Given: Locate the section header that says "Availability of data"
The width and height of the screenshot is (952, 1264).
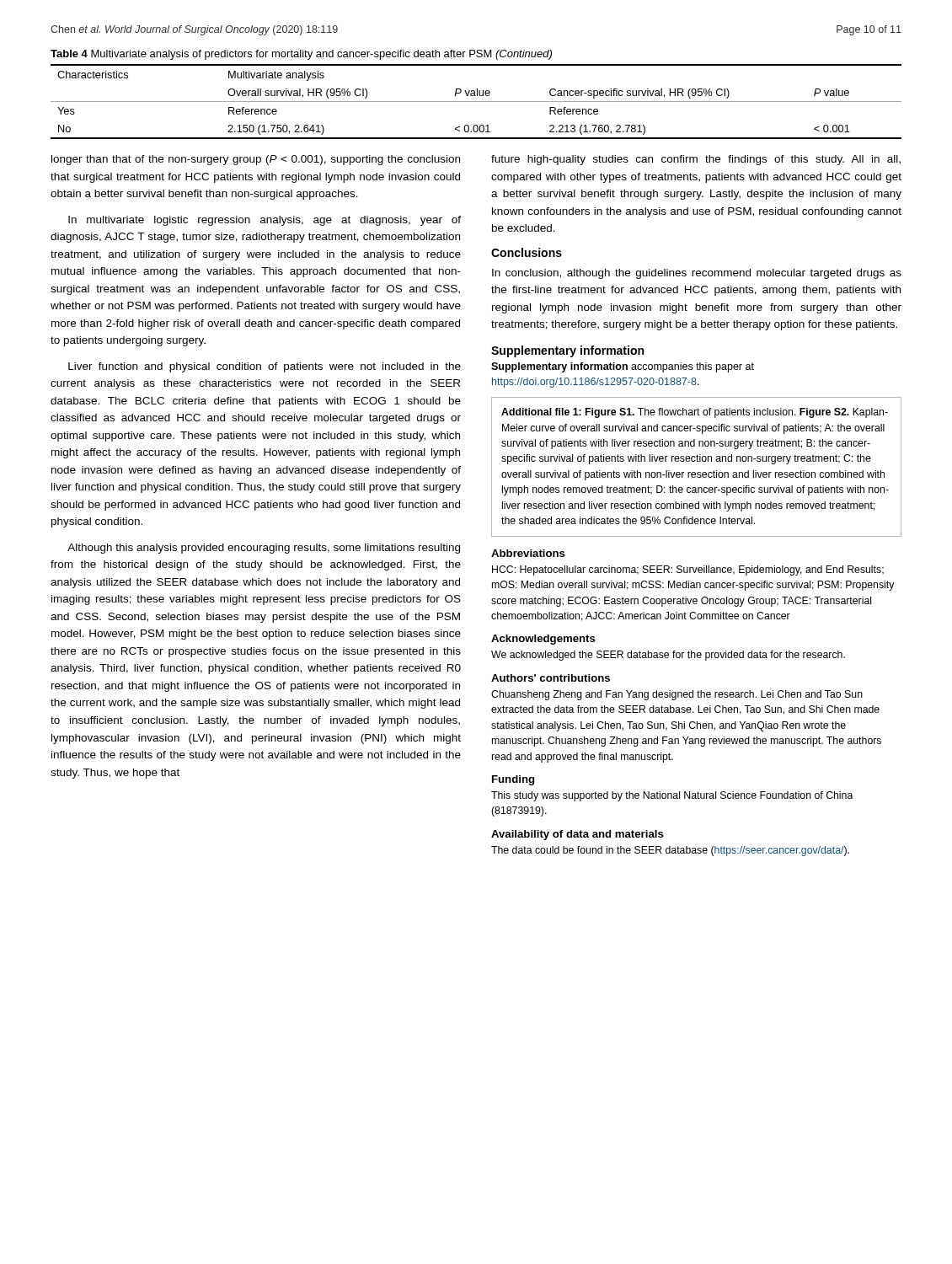Looking at the screenshot, I should pyautogui.click(x=577, y=834).
